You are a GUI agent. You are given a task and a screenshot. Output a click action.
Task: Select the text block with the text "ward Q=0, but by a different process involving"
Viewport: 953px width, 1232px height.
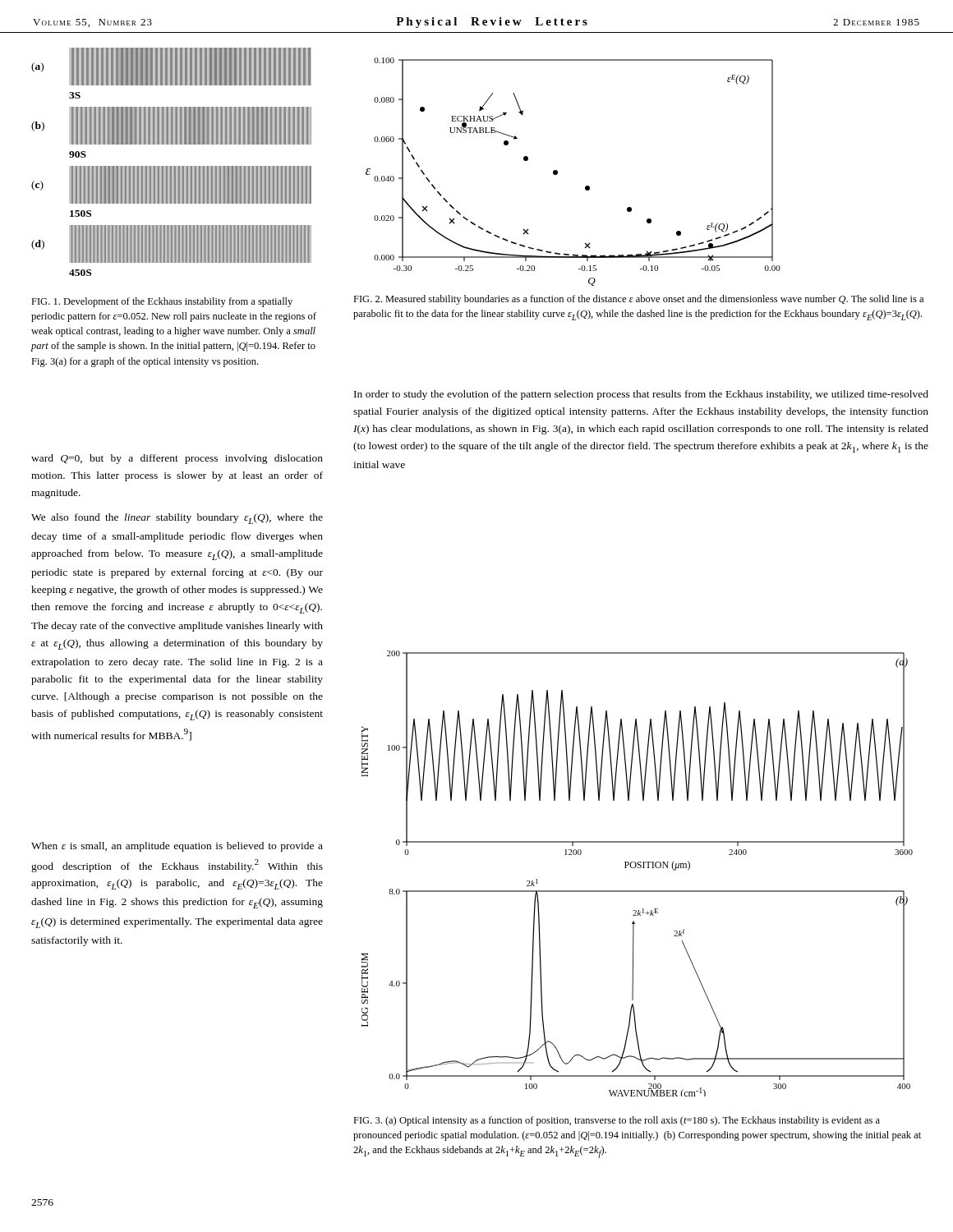177,475
